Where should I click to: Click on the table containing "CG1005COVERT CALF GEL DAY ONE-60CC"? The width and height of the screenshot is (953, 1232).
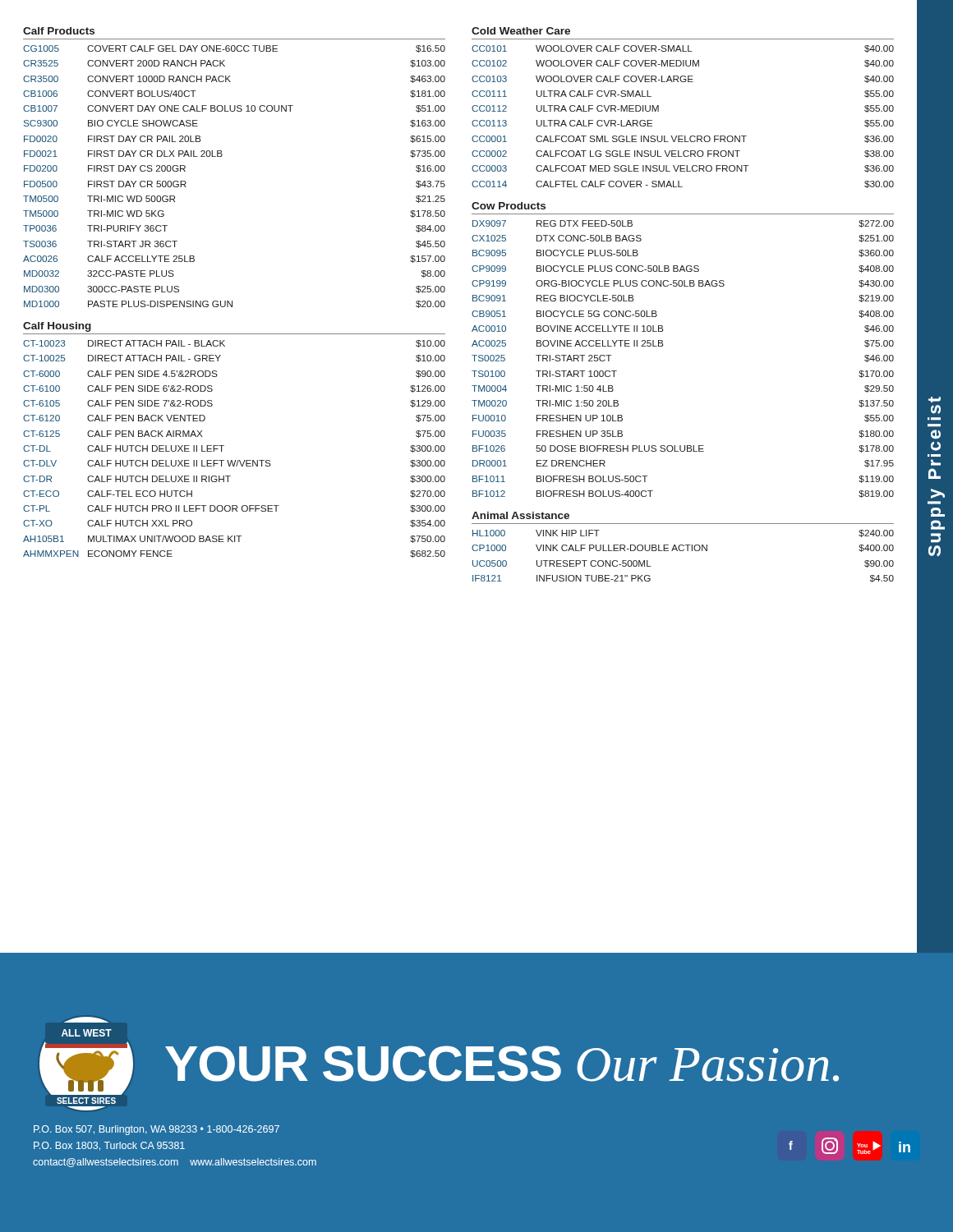(234, 176)
